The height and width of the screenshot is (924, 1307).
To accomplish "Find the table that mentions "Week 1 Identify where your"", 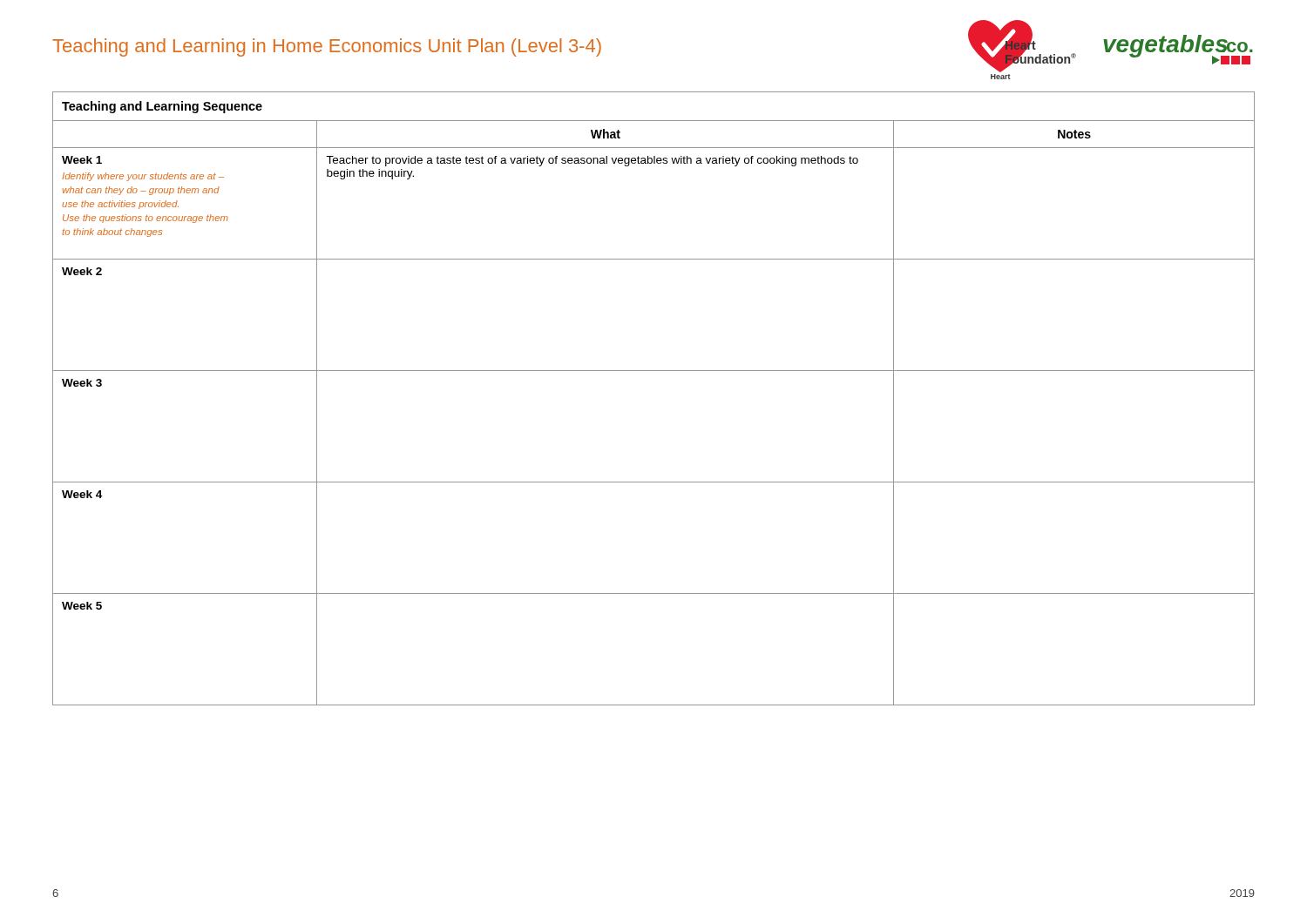I will point(654,398).
